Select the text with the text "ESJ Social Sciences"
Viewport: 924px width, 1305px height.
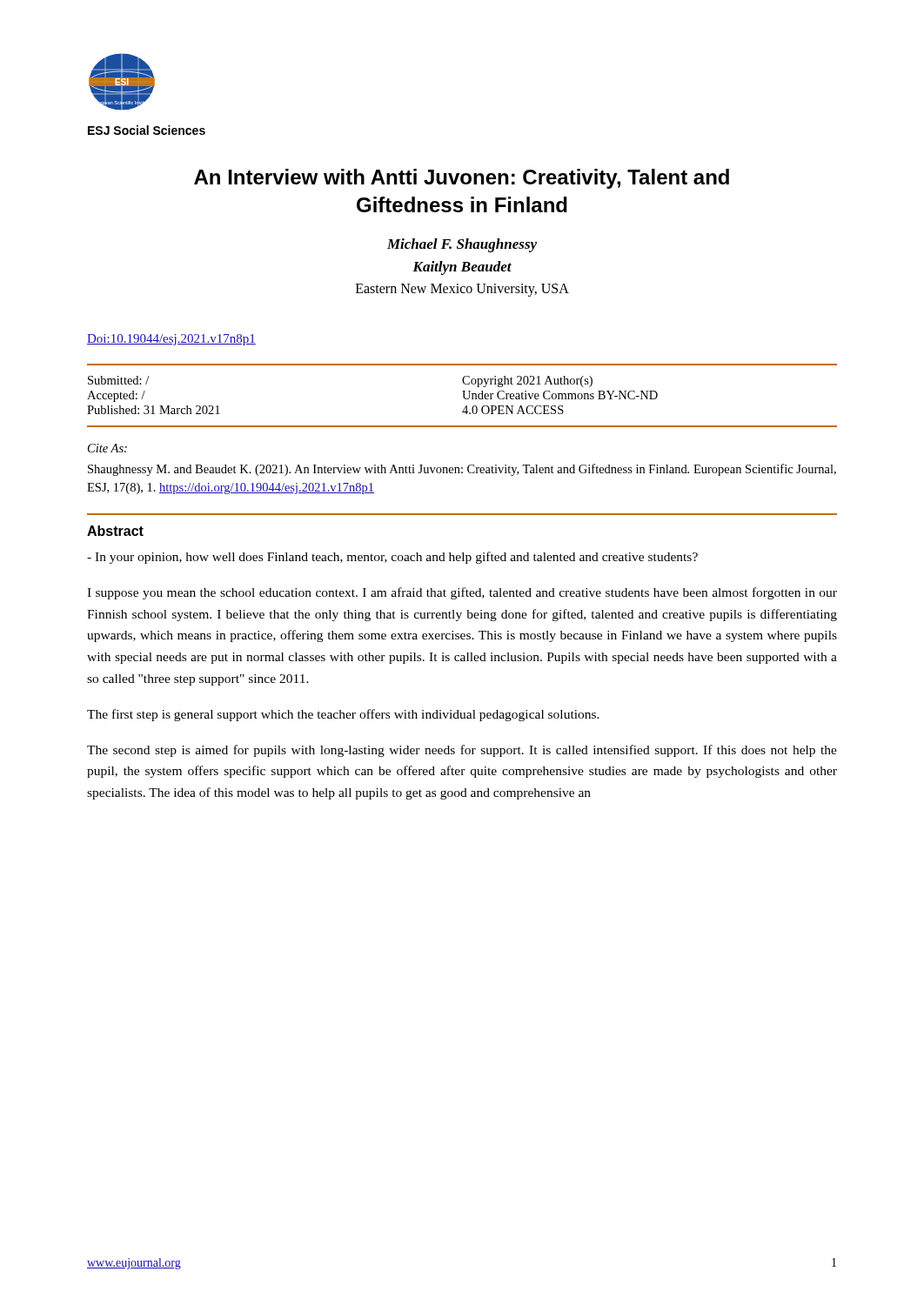point(146,130)
